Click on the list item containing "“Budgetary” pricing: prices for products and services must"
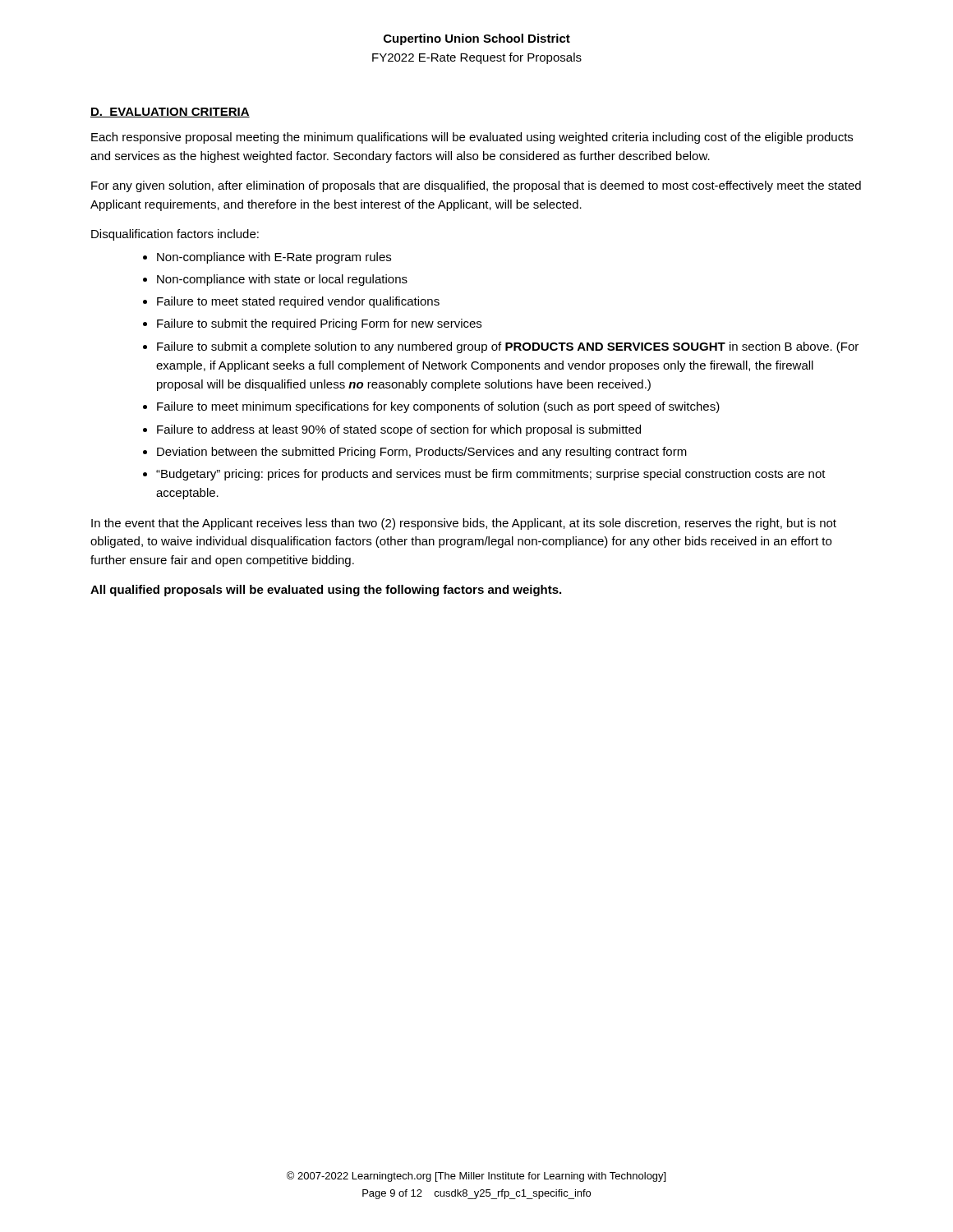The width and height of the screenshot is (953, 1232). 491,483
